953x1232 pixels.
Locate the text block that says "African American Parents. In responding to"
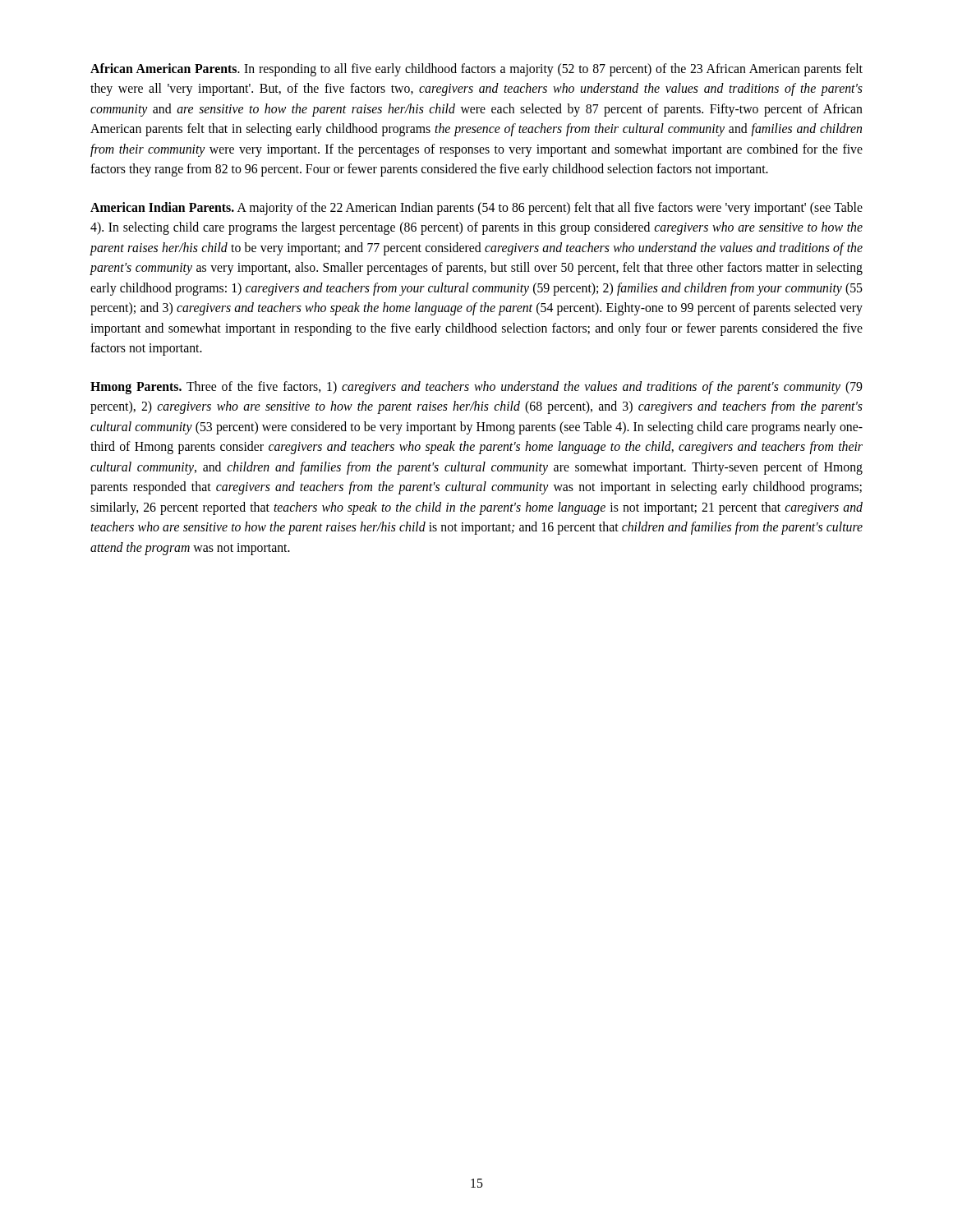[x=476, y=119]
